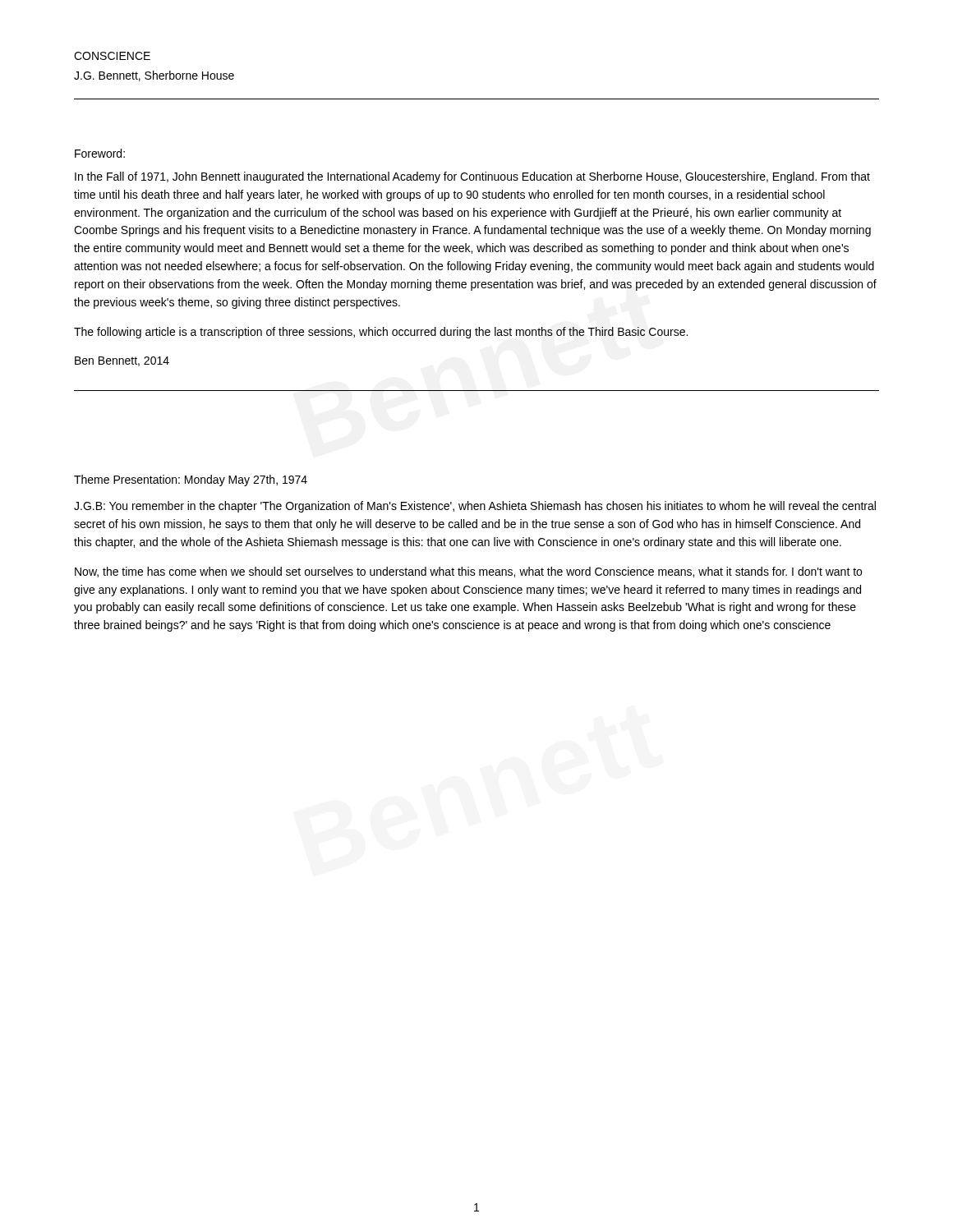Locate the block of text that opens with "The following article is a transcription of three"
Image resolution: width=953 pixels, height=1232 pixels.
click(x=381, y=332)
